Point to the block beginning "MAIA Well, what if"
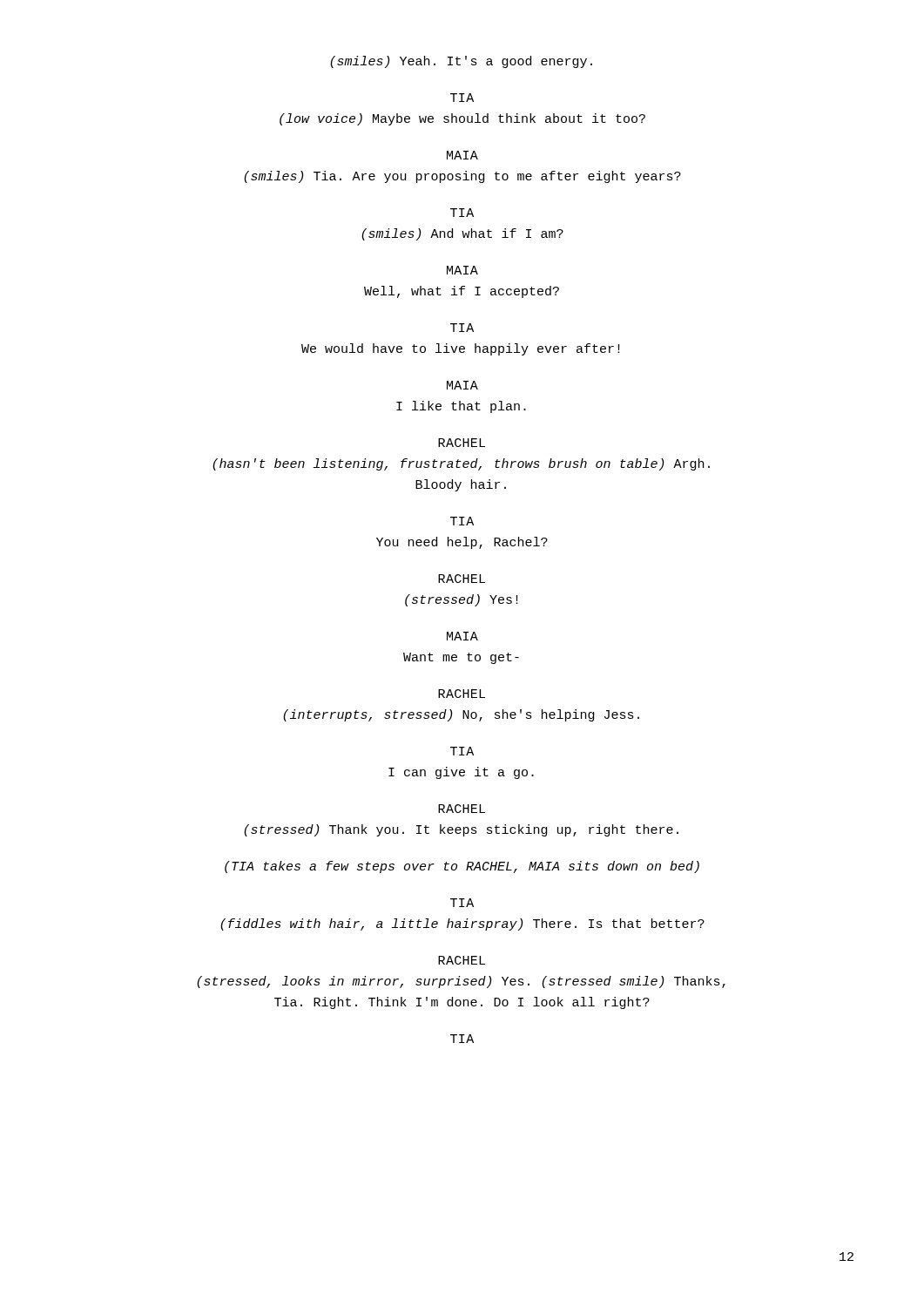 [x=462, y=282]
